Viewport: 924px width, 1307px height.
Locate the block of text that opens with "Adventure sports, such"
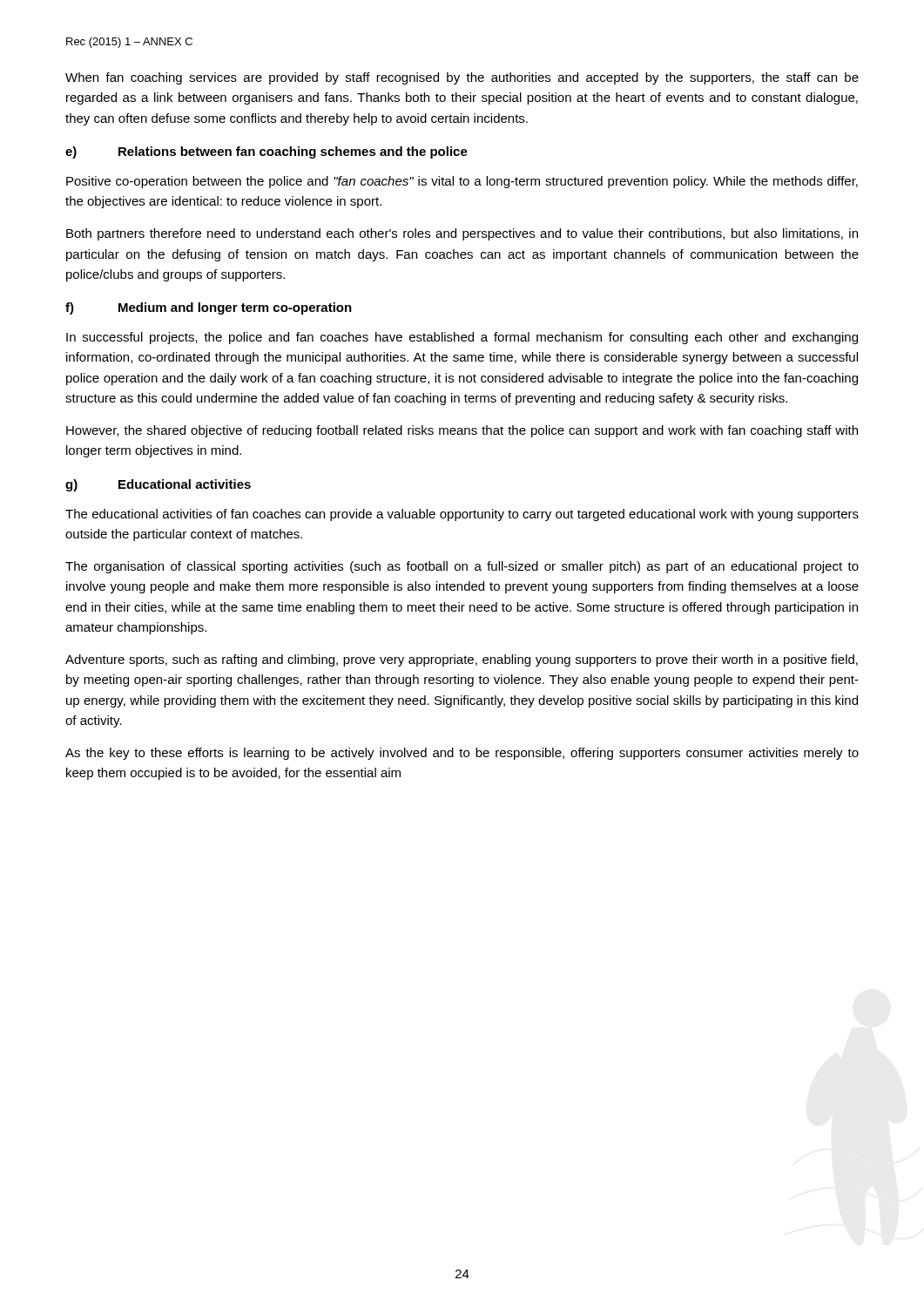[462, 690]
